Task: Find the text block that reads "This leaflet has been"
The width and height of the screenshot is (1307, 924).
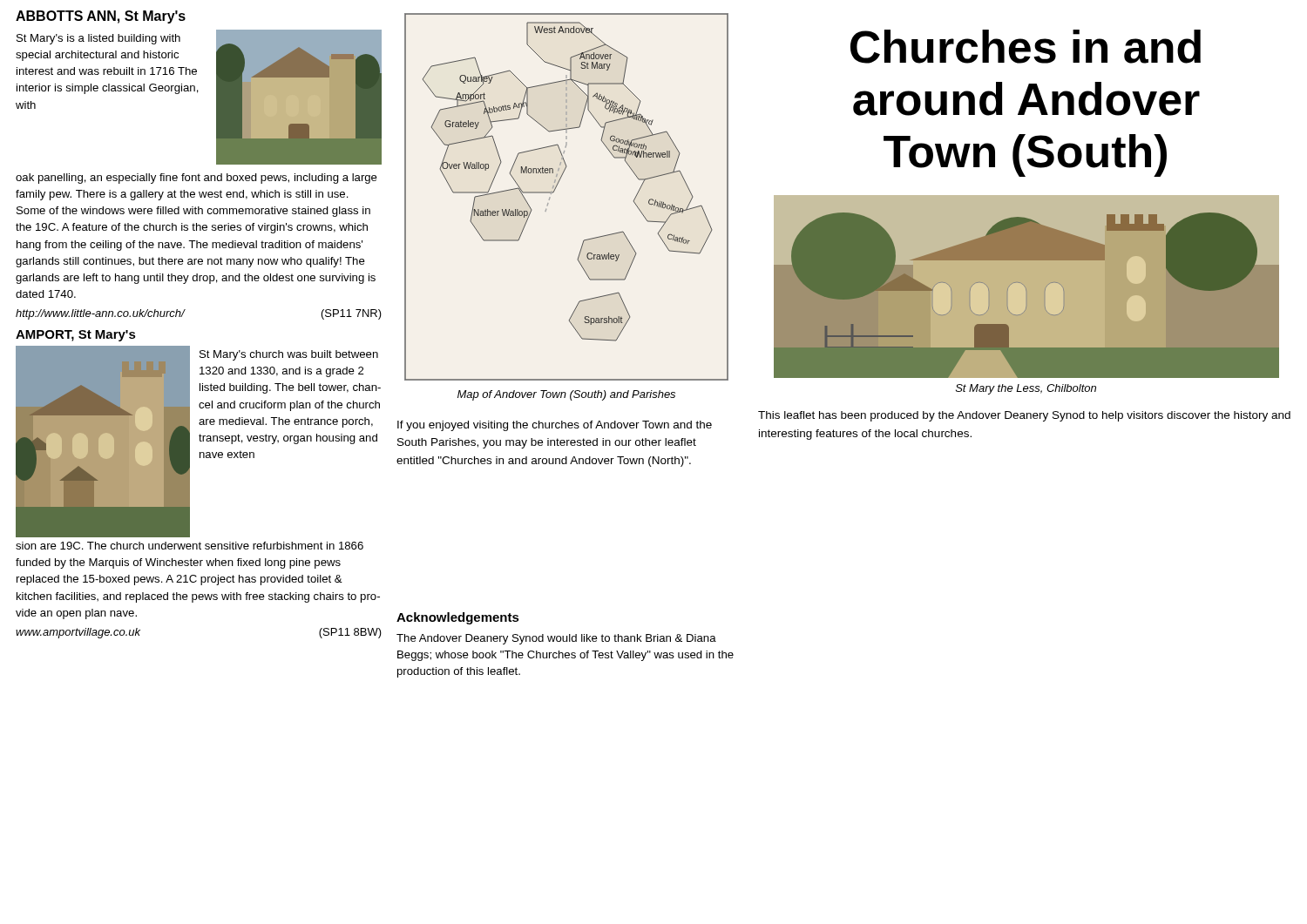Action: coord(1024,424)
